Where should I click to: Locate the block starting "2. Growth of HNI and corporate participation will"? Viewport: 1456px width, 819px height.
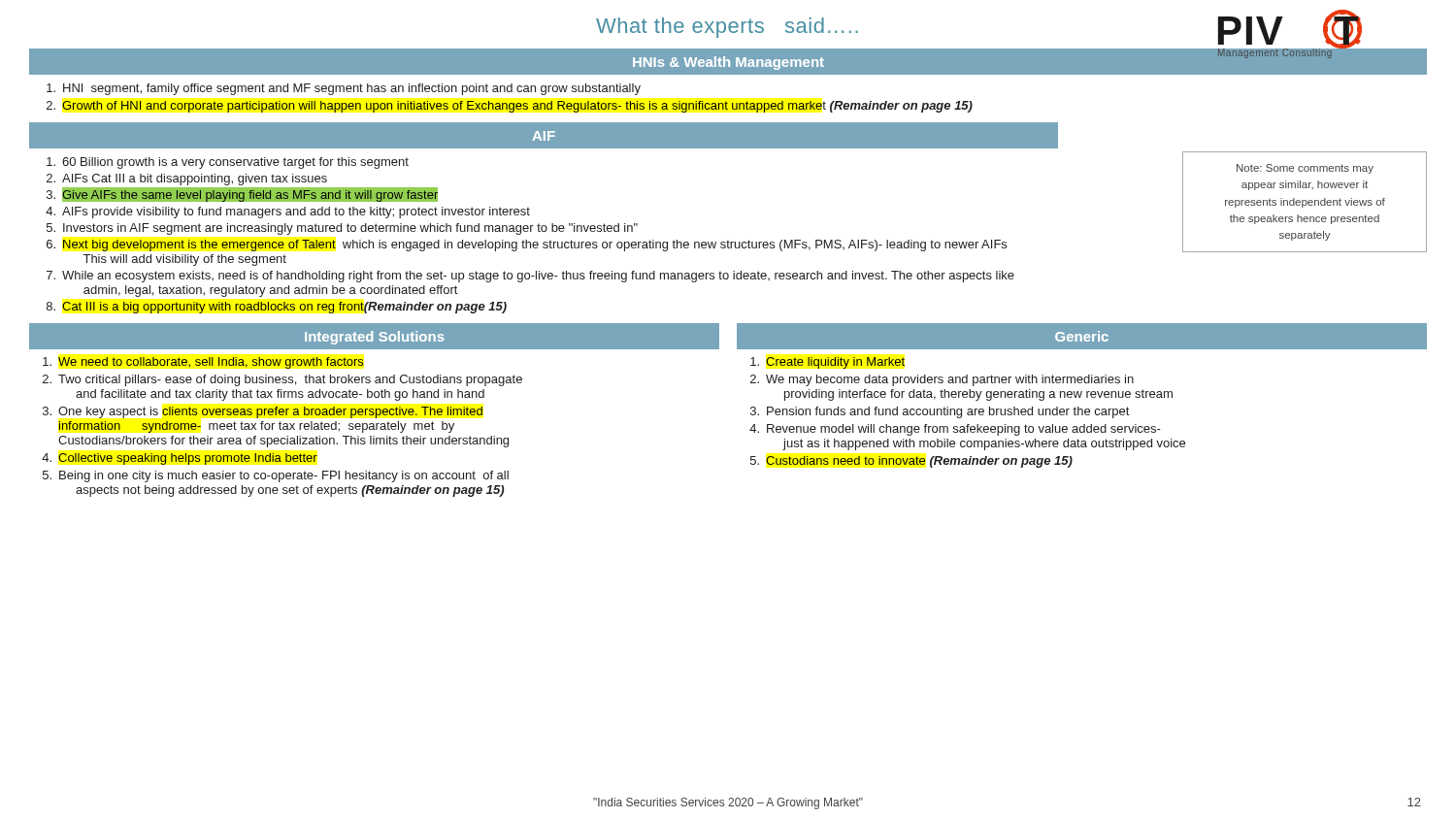click(501, 105)
